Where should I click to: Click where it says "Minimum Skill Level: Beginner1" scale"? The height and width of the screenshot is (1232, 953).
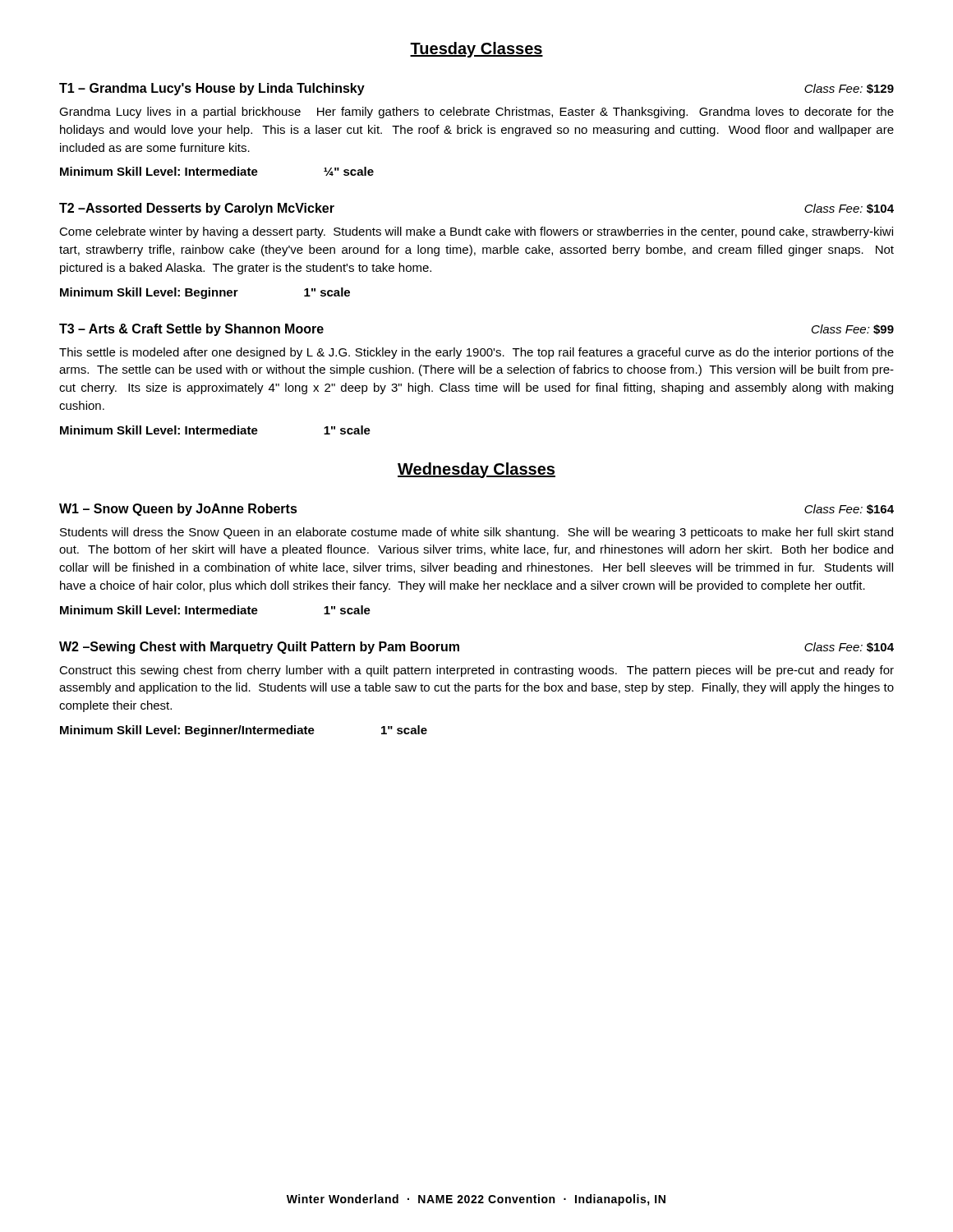click(205, 292)
